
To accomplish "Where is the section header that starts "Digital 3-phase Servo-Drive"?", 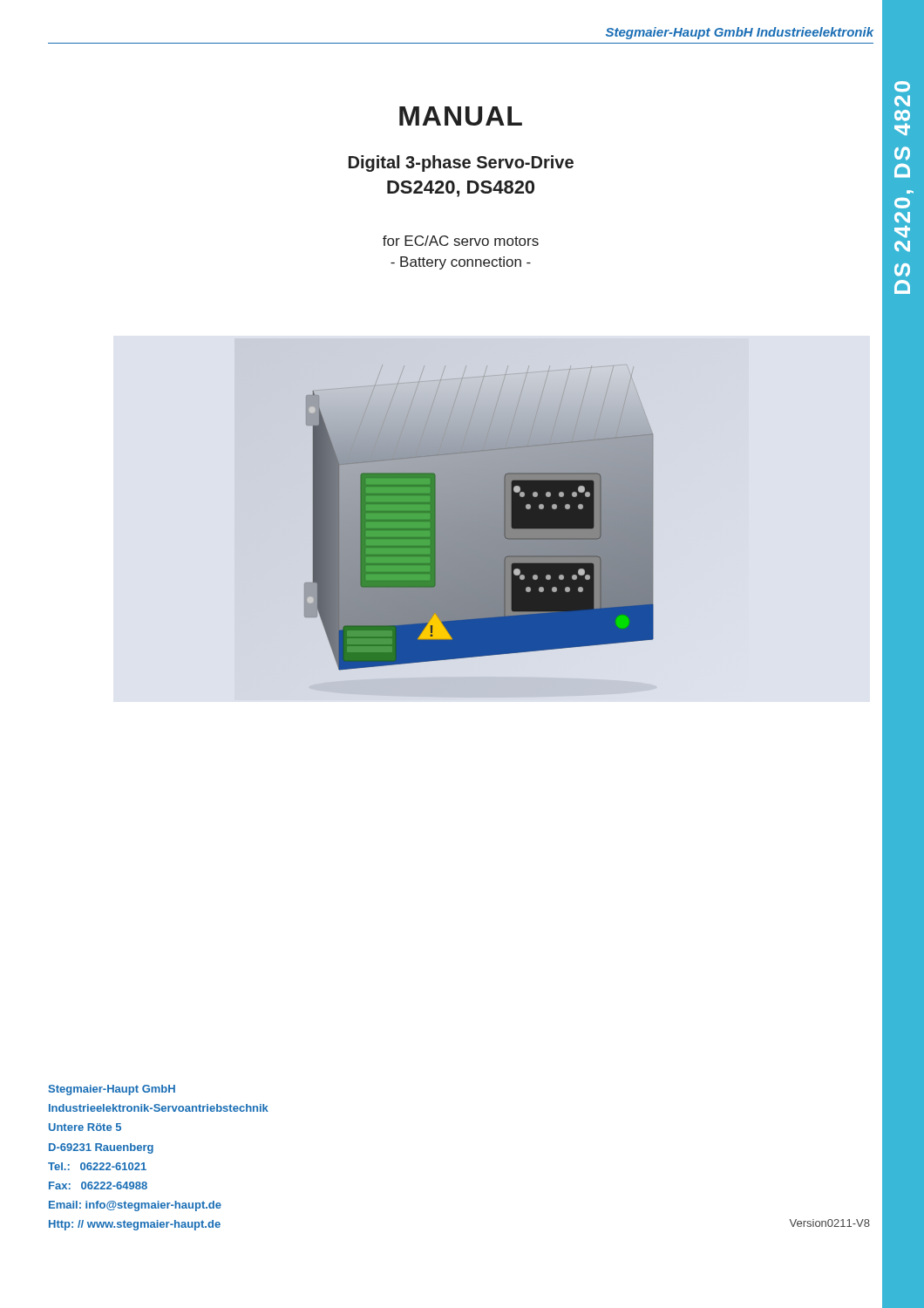I will coord(461,176).
